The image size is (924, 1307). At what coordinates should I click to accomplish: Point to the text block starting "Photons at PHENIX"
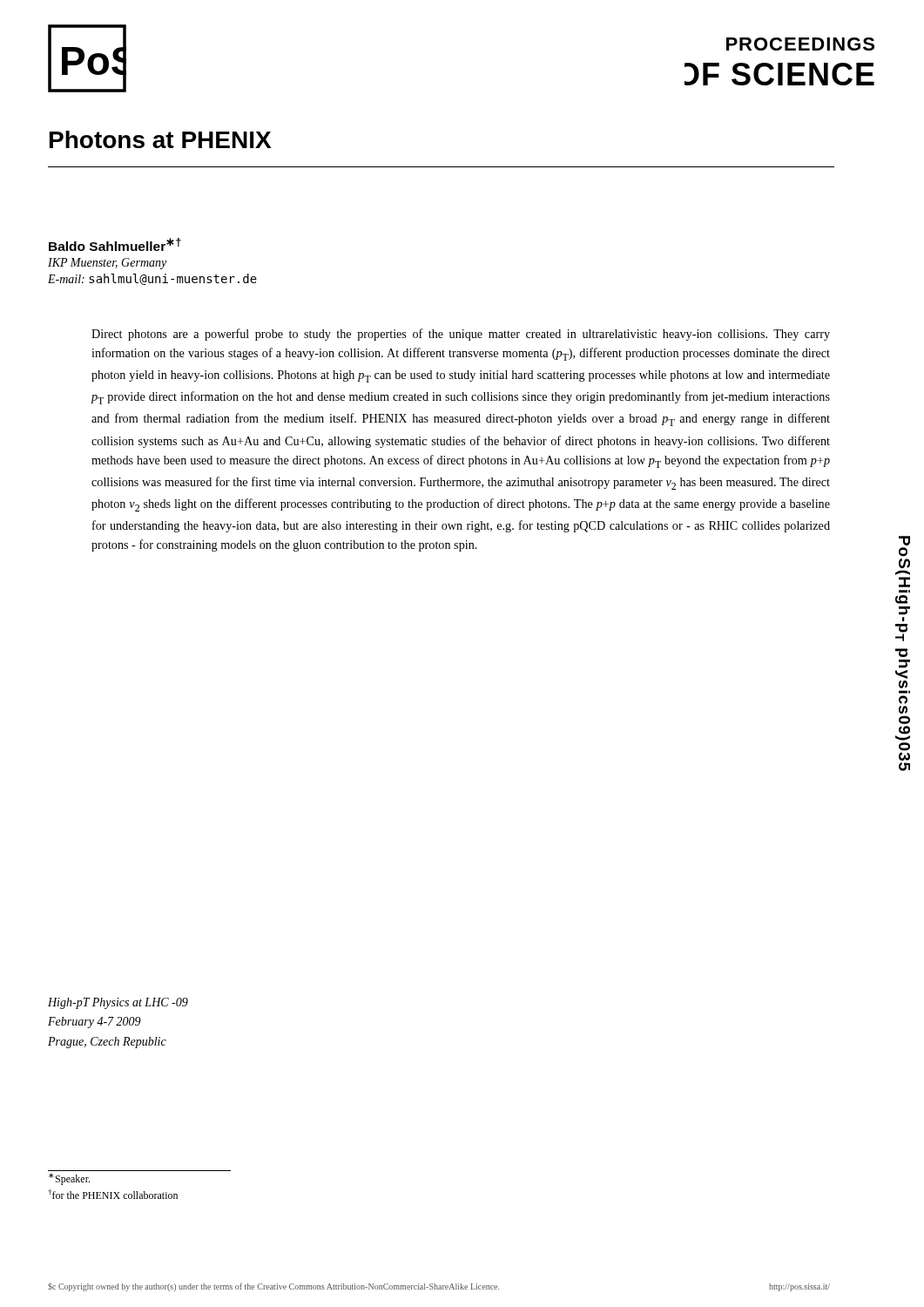point(160,140)
